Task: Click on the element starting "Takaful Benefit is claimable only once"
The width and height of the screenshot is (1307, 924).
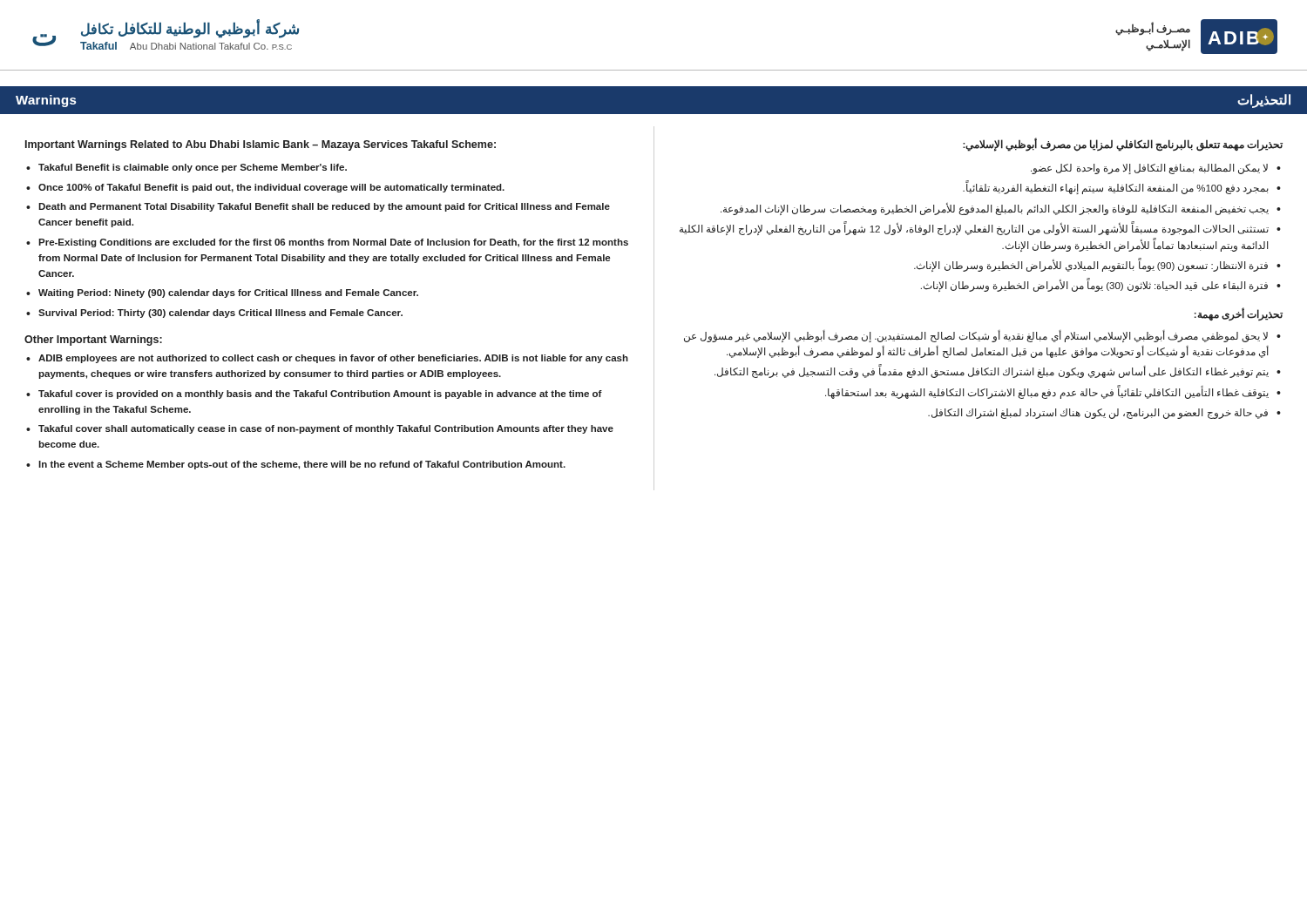Action: [193, 167]
